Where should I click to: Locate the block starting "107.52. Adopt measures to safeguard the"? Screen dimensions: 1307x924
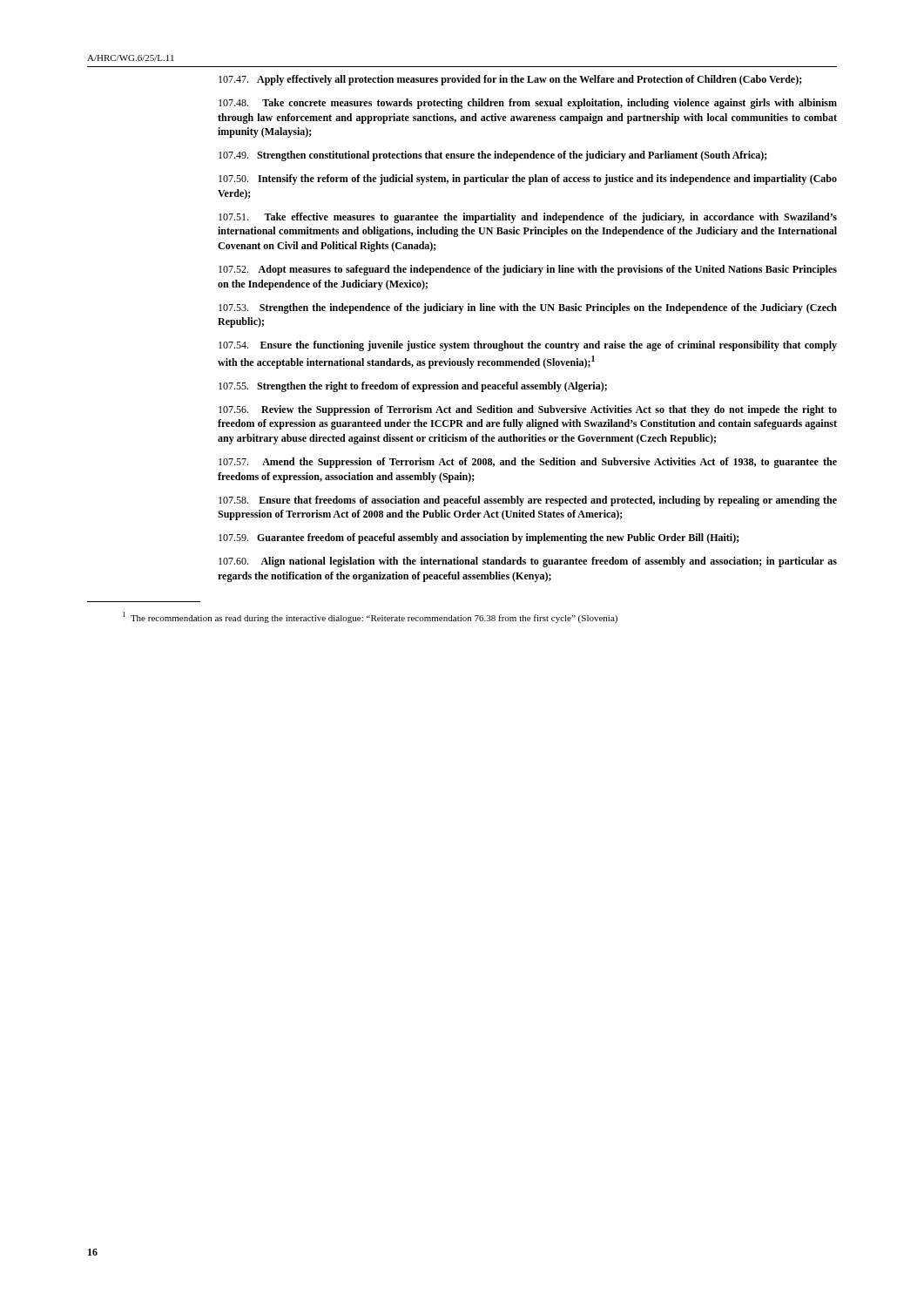pyautogui.click(x=527, y=276)
